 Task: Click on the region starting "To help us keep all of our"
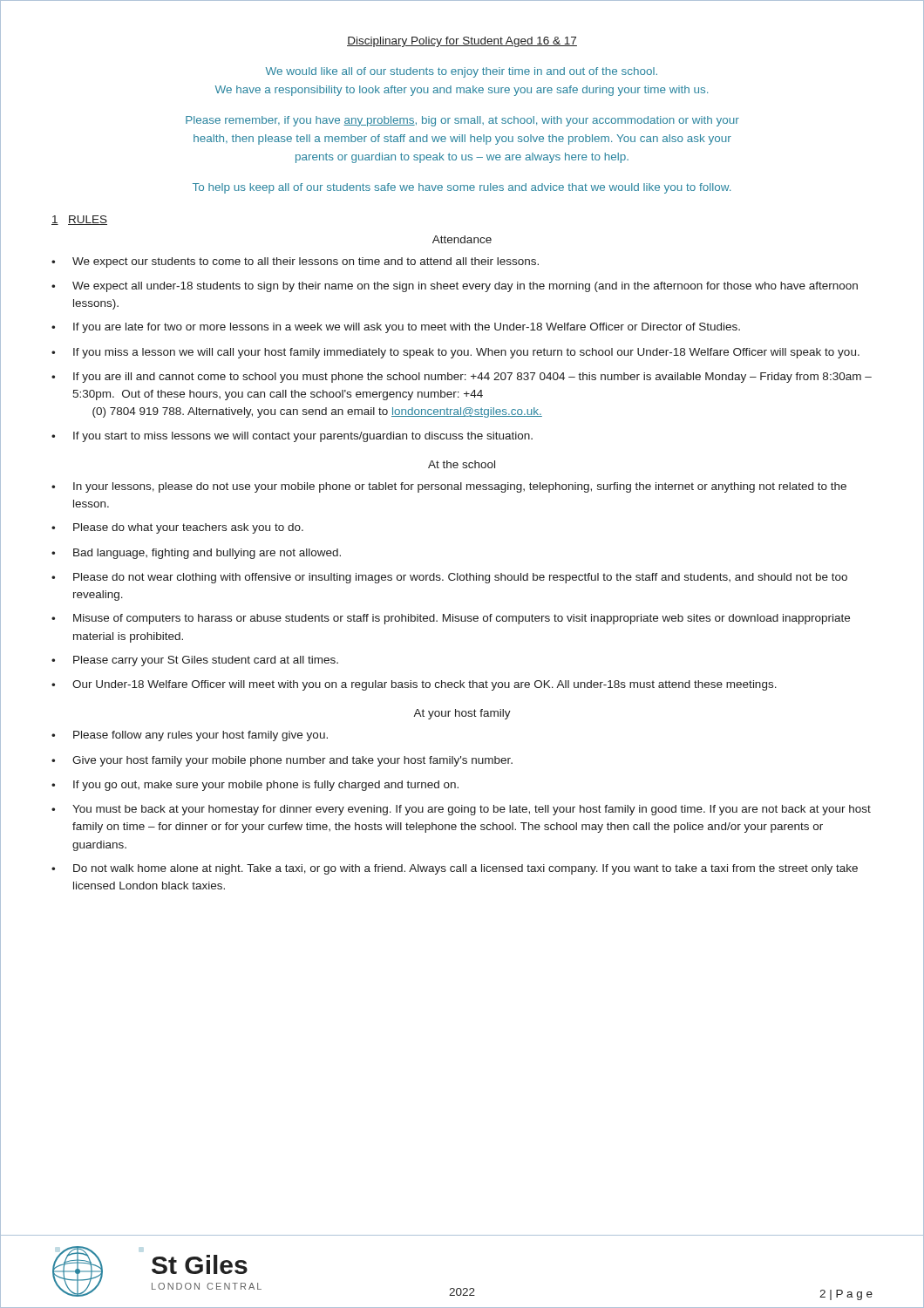tap(462, 187)
